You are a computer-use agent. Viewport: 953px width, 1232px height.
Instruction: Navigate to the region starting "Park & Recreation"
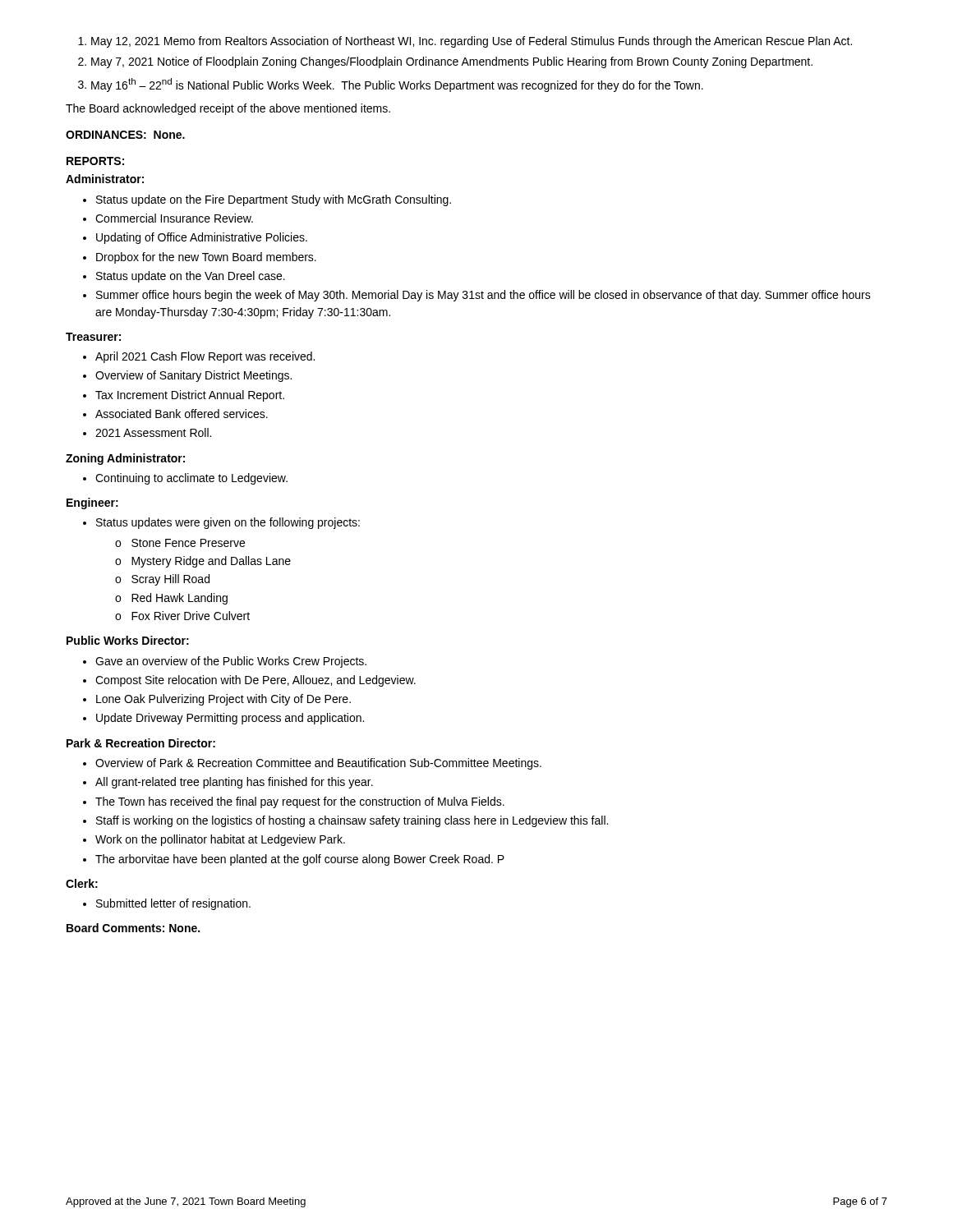pyautogui.click(x=141, y=743)
